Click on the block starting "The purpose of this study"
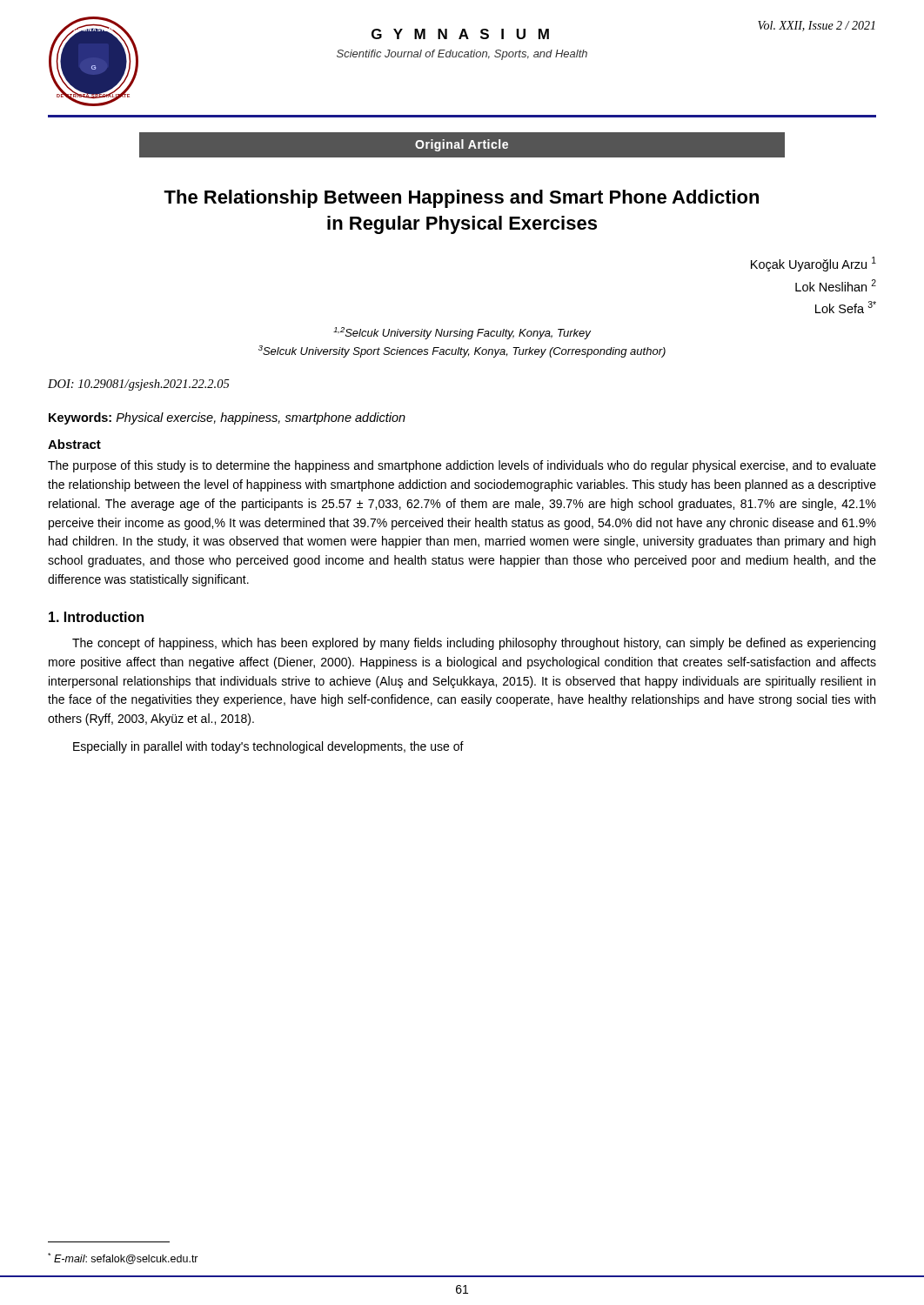This screenshot has height=1305, width=924. [x=462, y=522]
